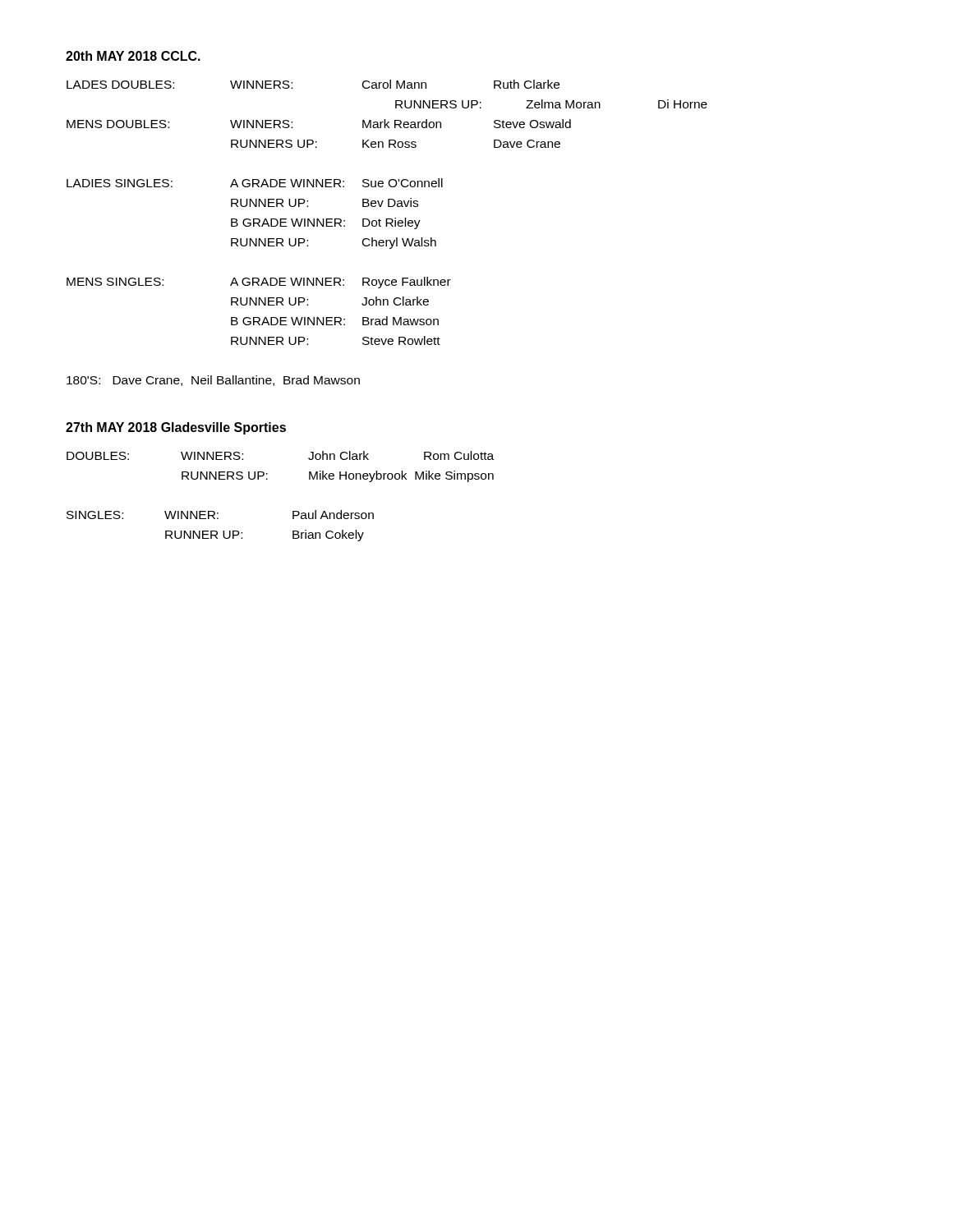
Task: Locate the text "RUNNERS UP: Ken Ross Dave Crane"
Action: coord(395,144)
